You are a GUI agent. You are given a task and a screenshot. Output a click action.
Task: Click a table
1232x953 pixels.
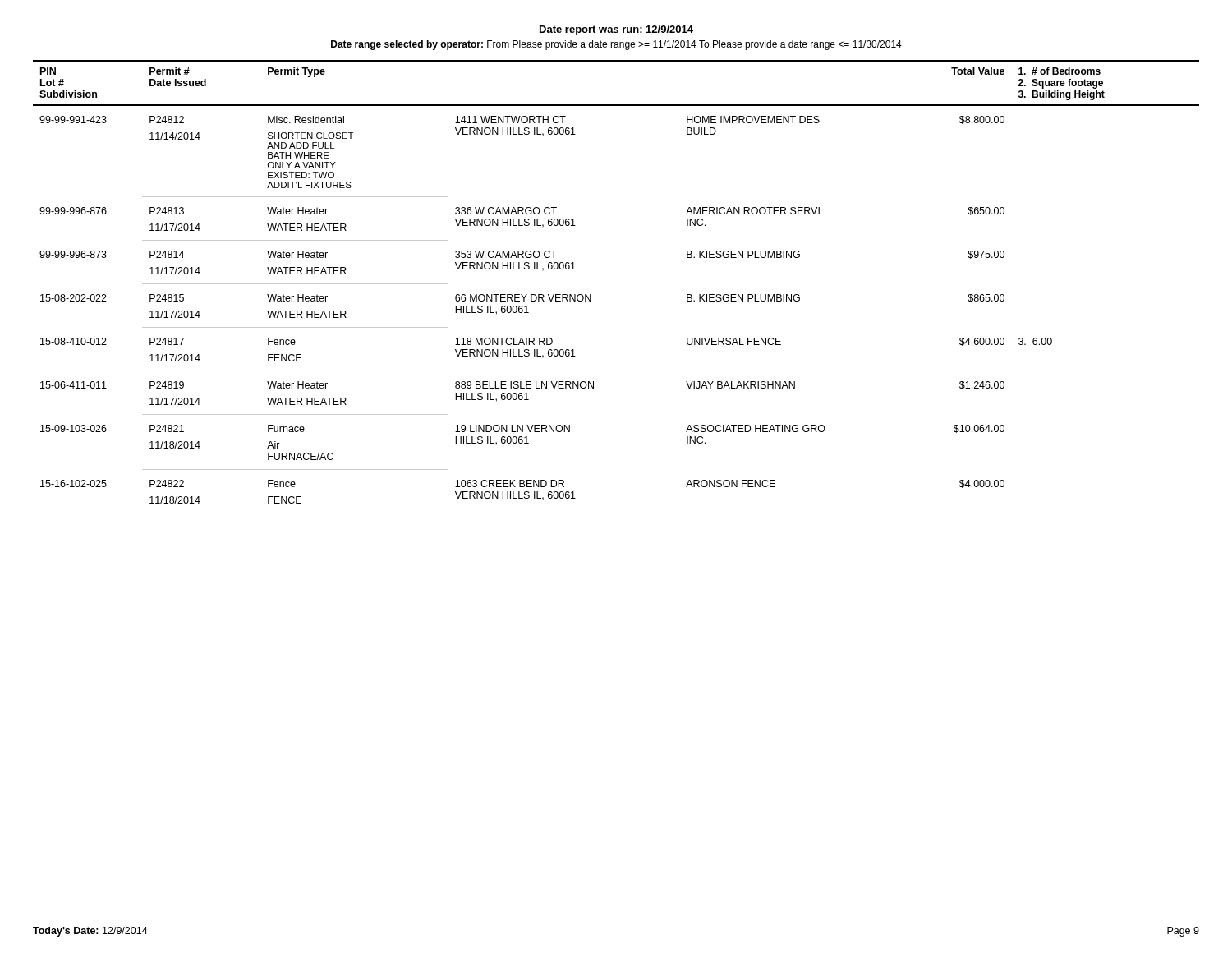coord(616,287)
